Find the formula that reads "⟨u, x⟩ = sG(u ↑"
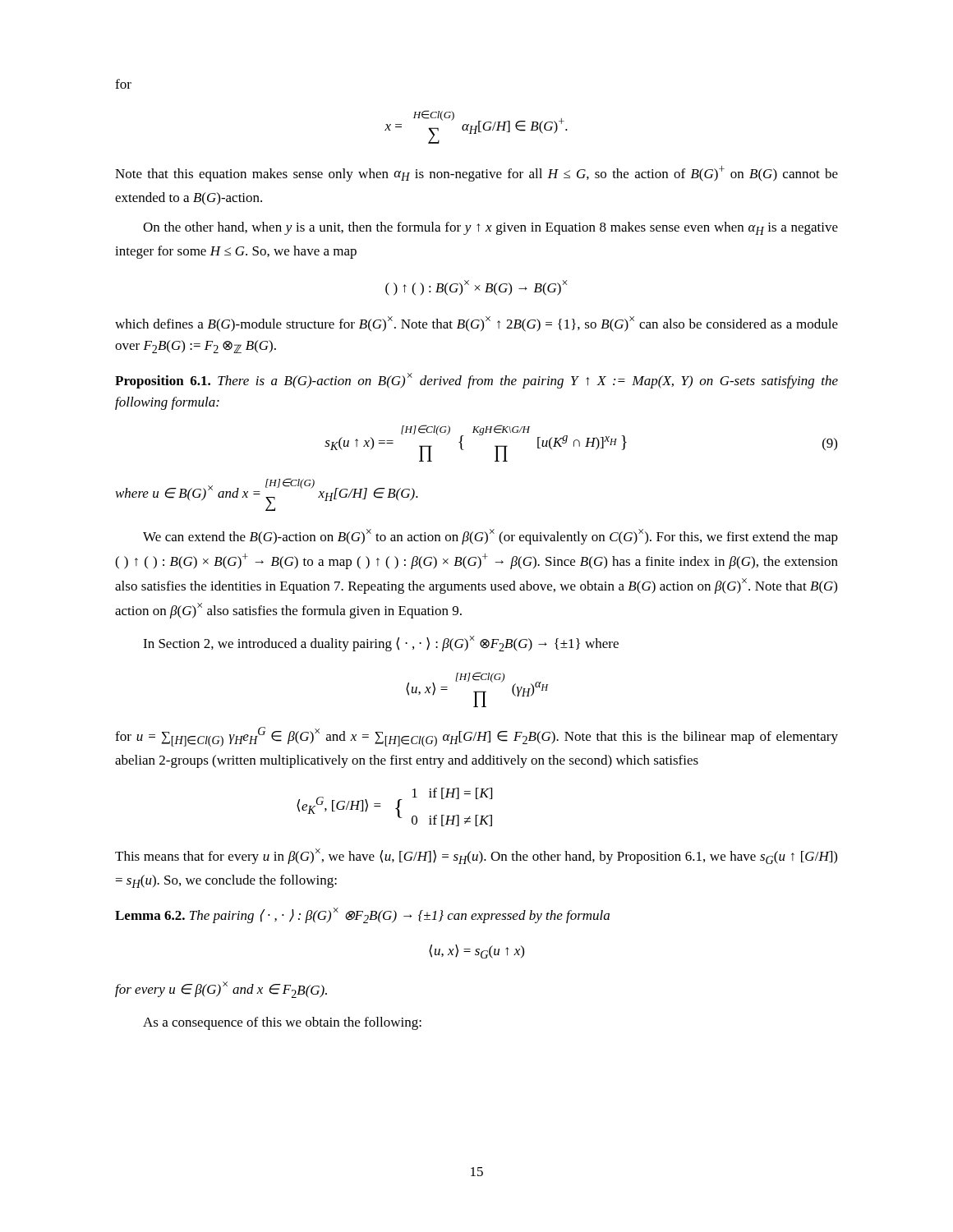The width and height of the screenshot is (953, 1232). pyautogui.click(x=476, y=952)
